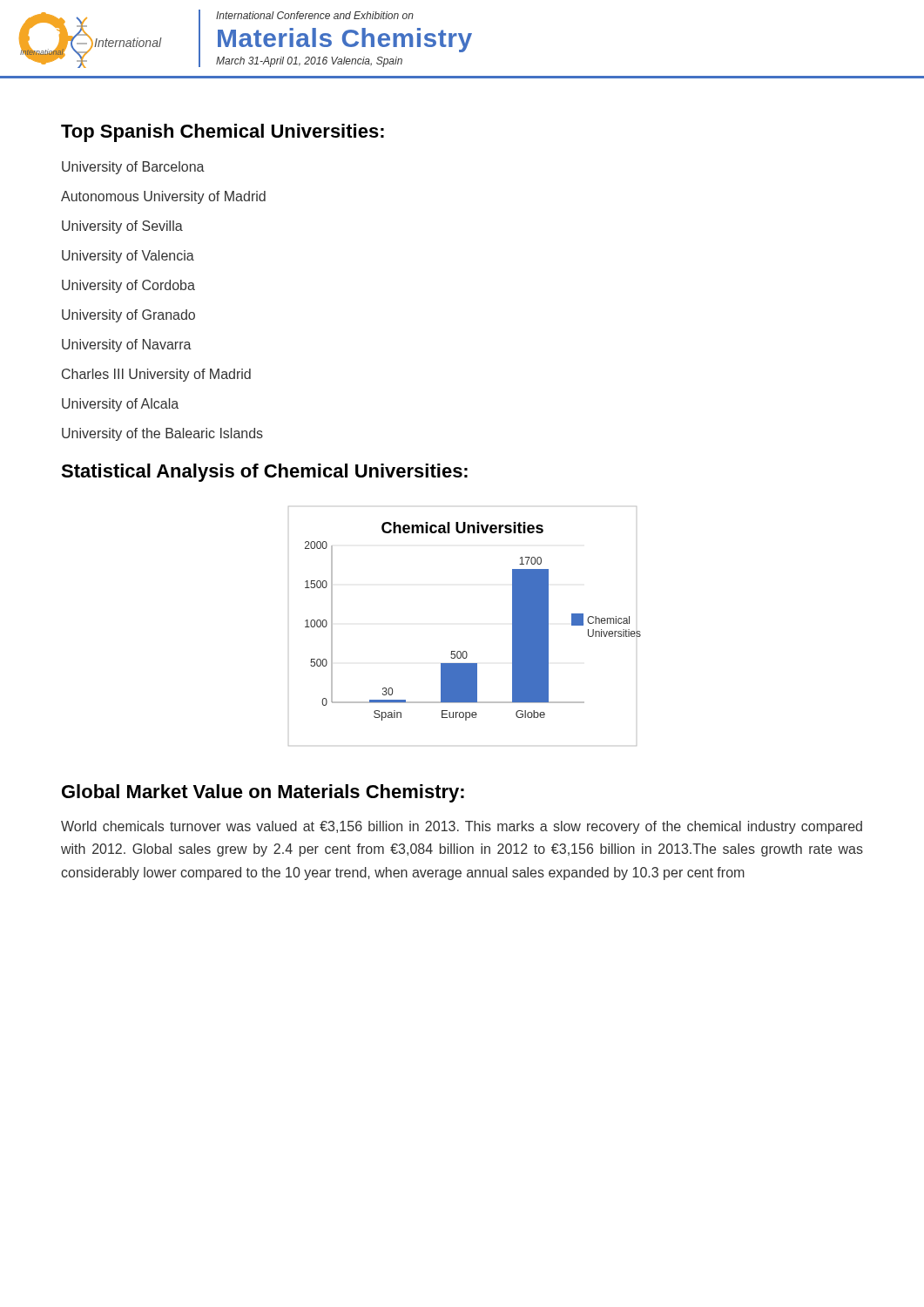Click on the list item that reads "University of Granado"

click(128, 315)
